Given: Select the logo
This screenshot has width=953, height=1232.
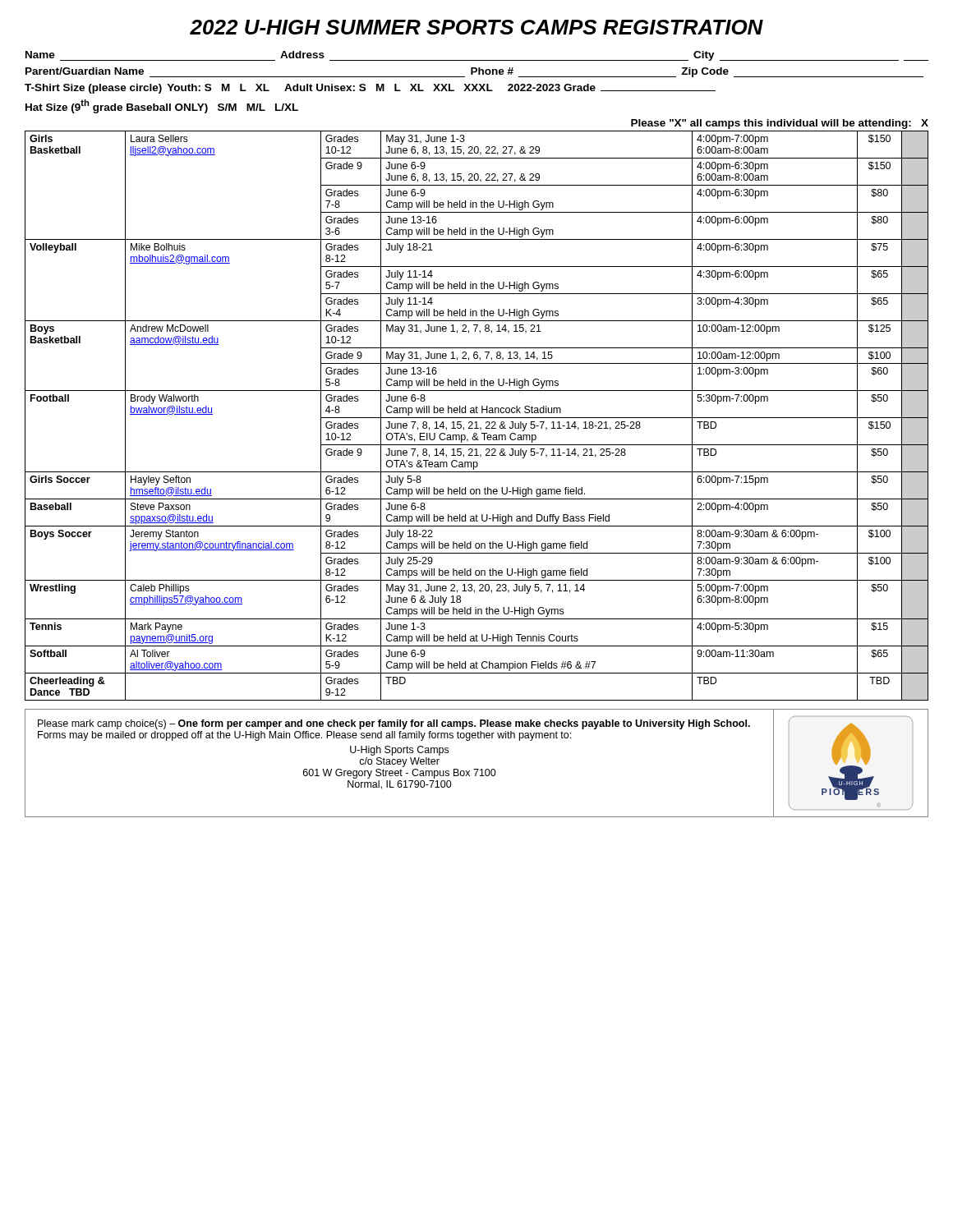Looking at the screenshot, I should [850, 763].
